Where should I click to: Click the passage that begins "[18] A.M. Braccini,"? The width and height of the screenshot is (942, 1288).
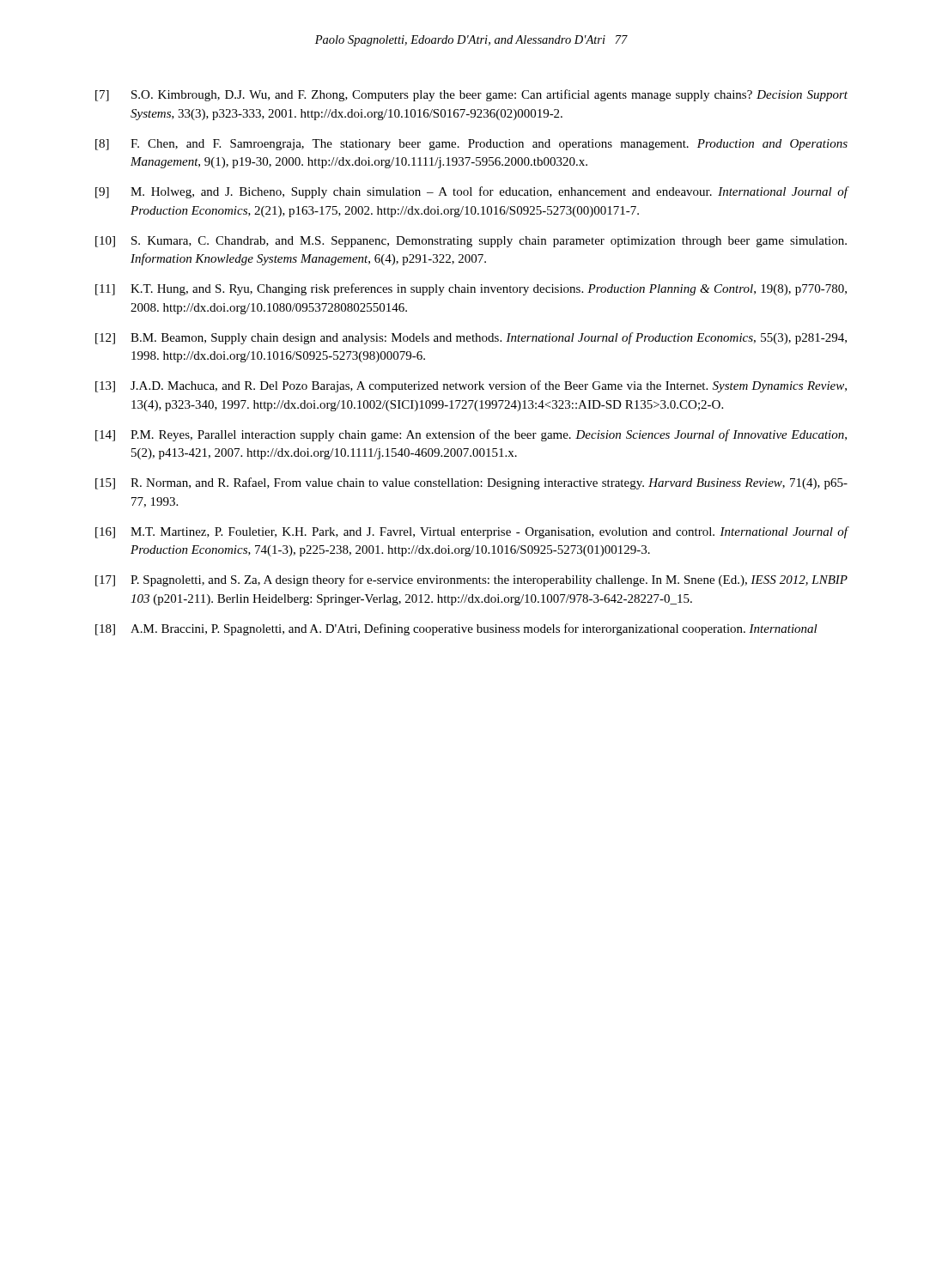471,629
